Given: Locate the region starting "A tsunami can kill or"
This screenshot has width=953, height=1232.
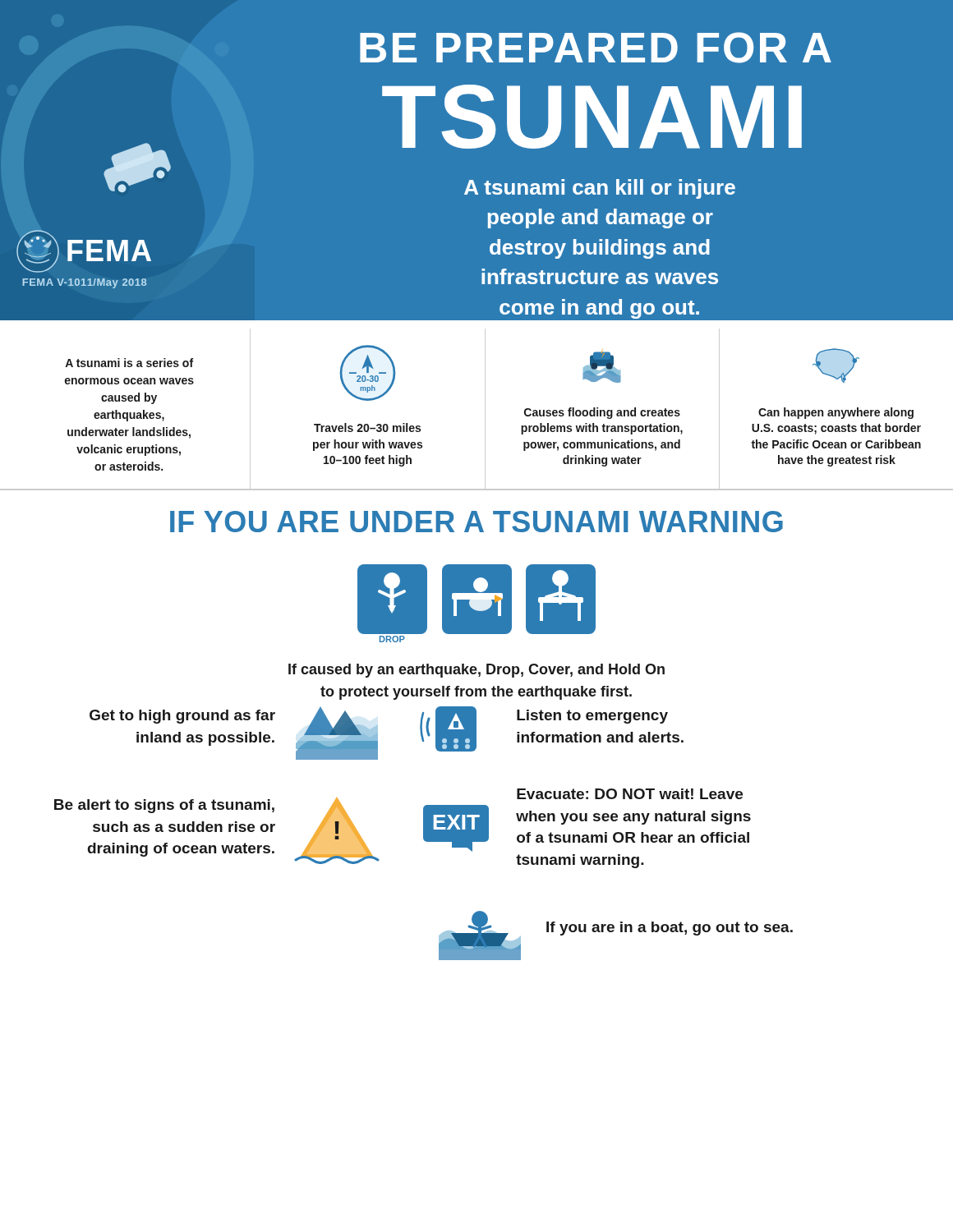Looking at the screenshot, I should click(600, 247).
